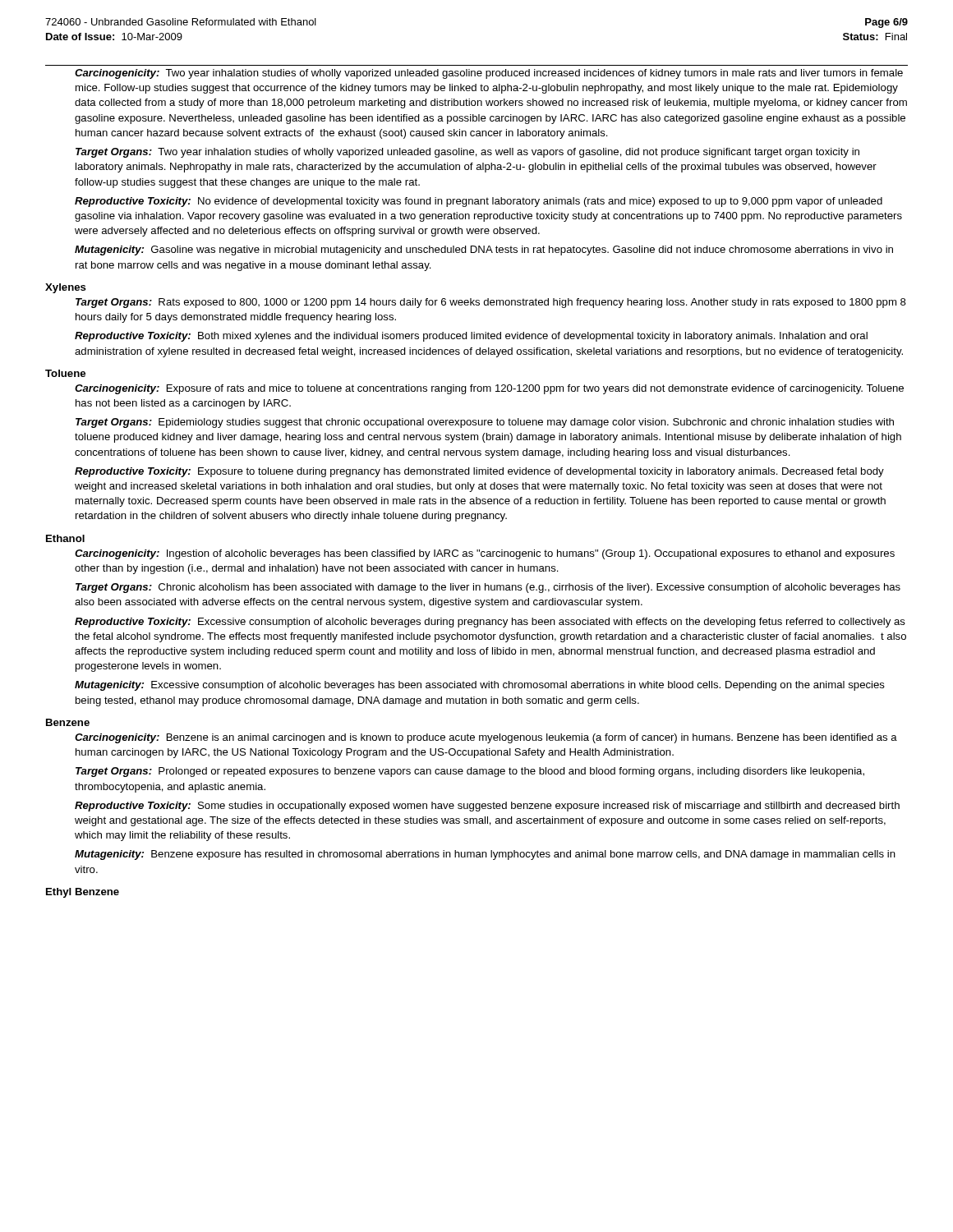The image size is (953, 1232).
Task: Click on the text block with the text "Target Organs: Two year"
Action: (475, 167)
